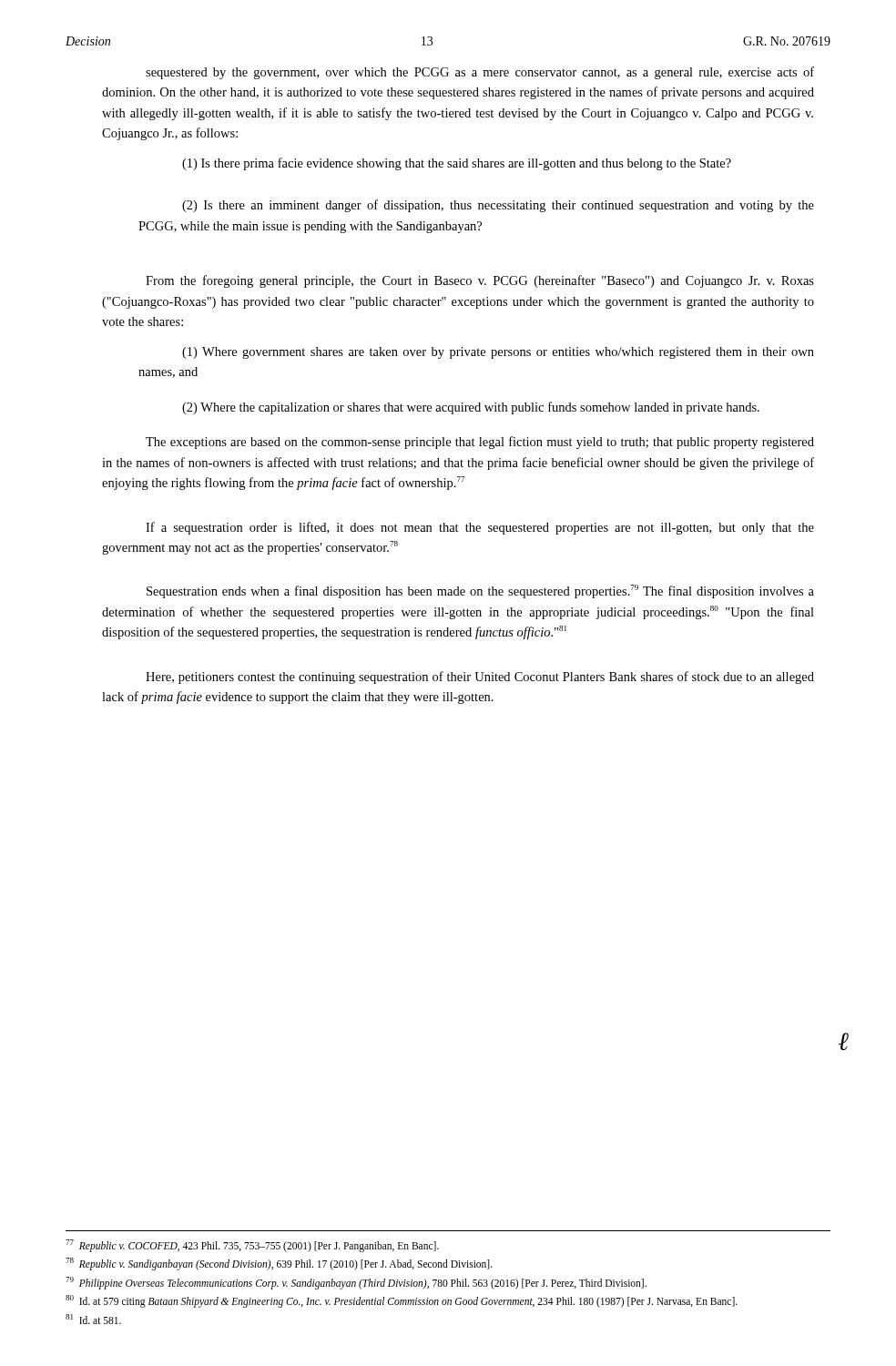Image resolution: width=896 pixels, height=1366 pixels.
Task: Point to the text starting "(1) Is there prima facie evidence"
Action: (x=457, y=163)
